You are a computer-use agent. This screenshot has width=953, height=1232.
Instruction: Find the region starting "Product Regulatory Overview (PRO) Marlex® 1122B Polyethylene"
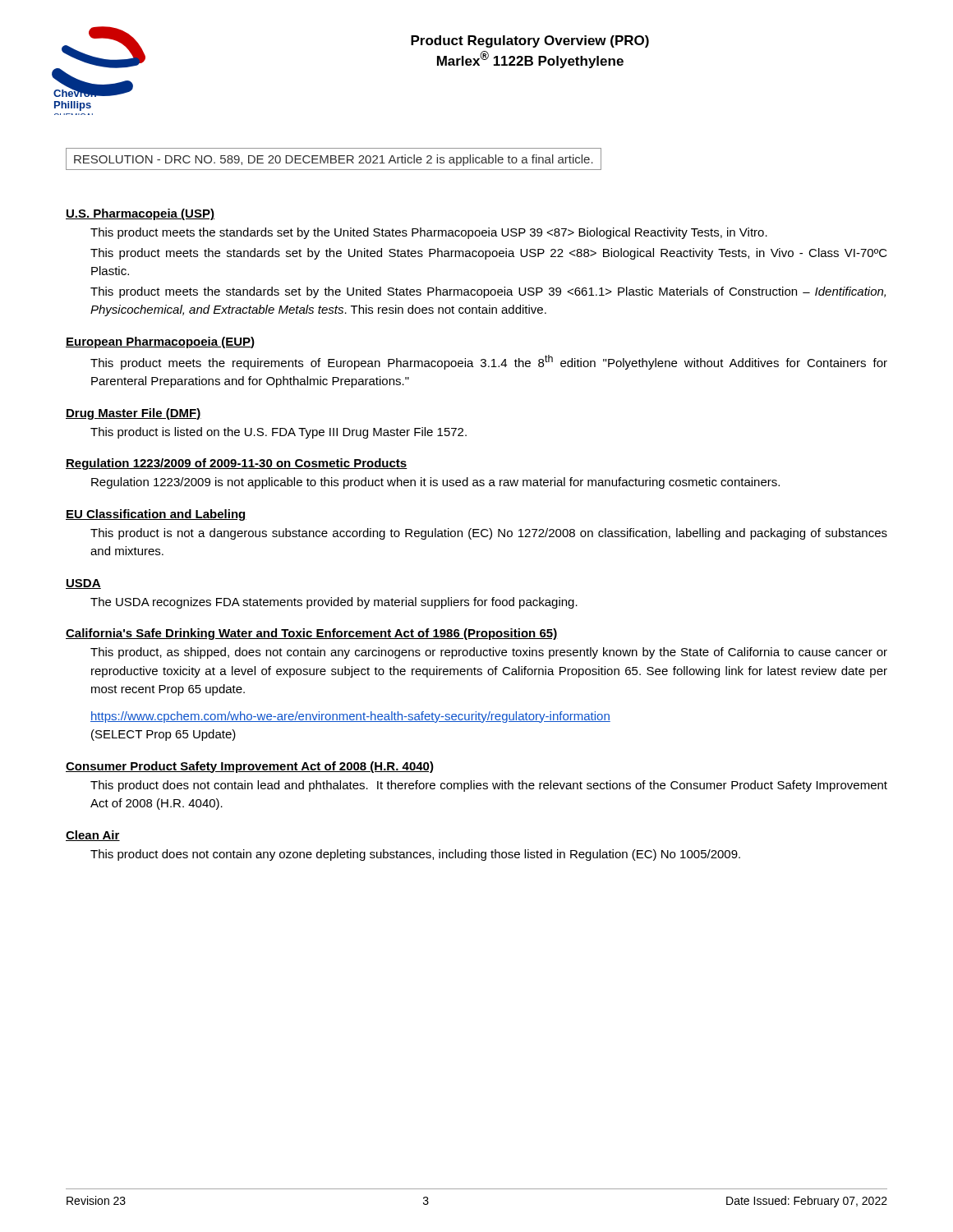pyautogui.click(x=530, y=51)
